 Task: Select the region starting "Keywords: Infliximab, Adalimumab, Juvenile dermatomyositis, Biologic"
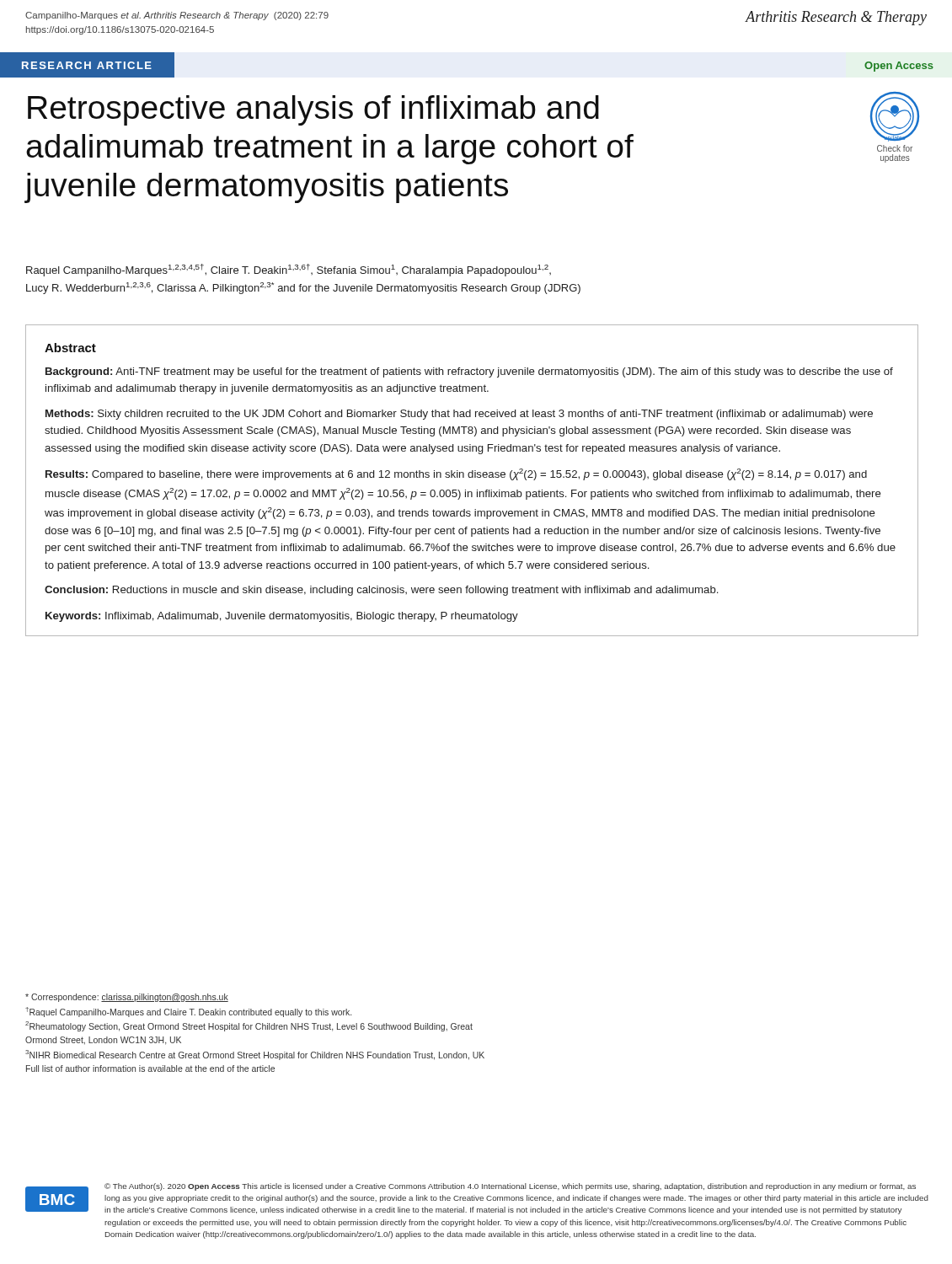281,615
